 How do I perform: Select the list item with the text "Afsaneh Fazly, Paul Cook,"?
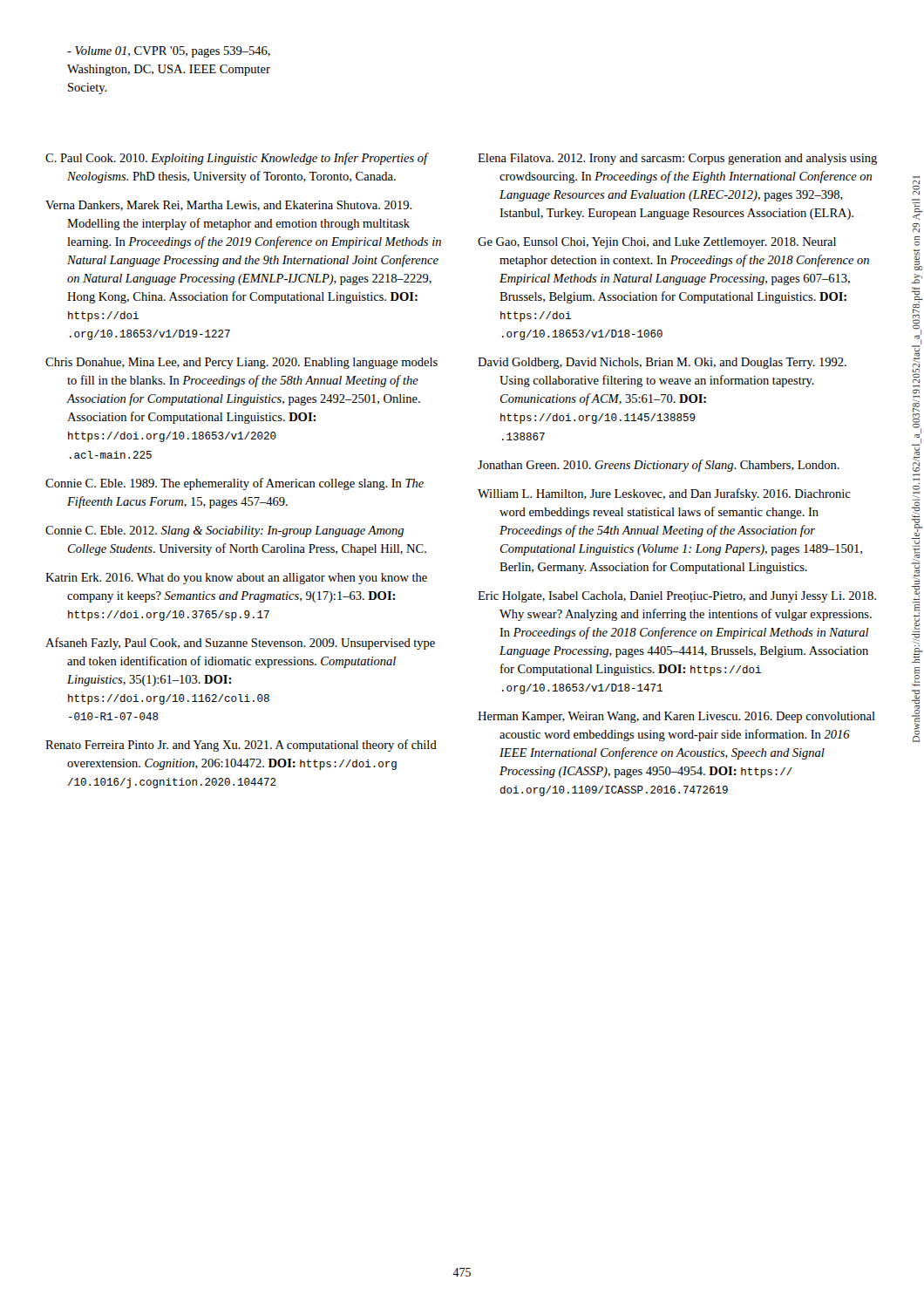tap(240, 644)
